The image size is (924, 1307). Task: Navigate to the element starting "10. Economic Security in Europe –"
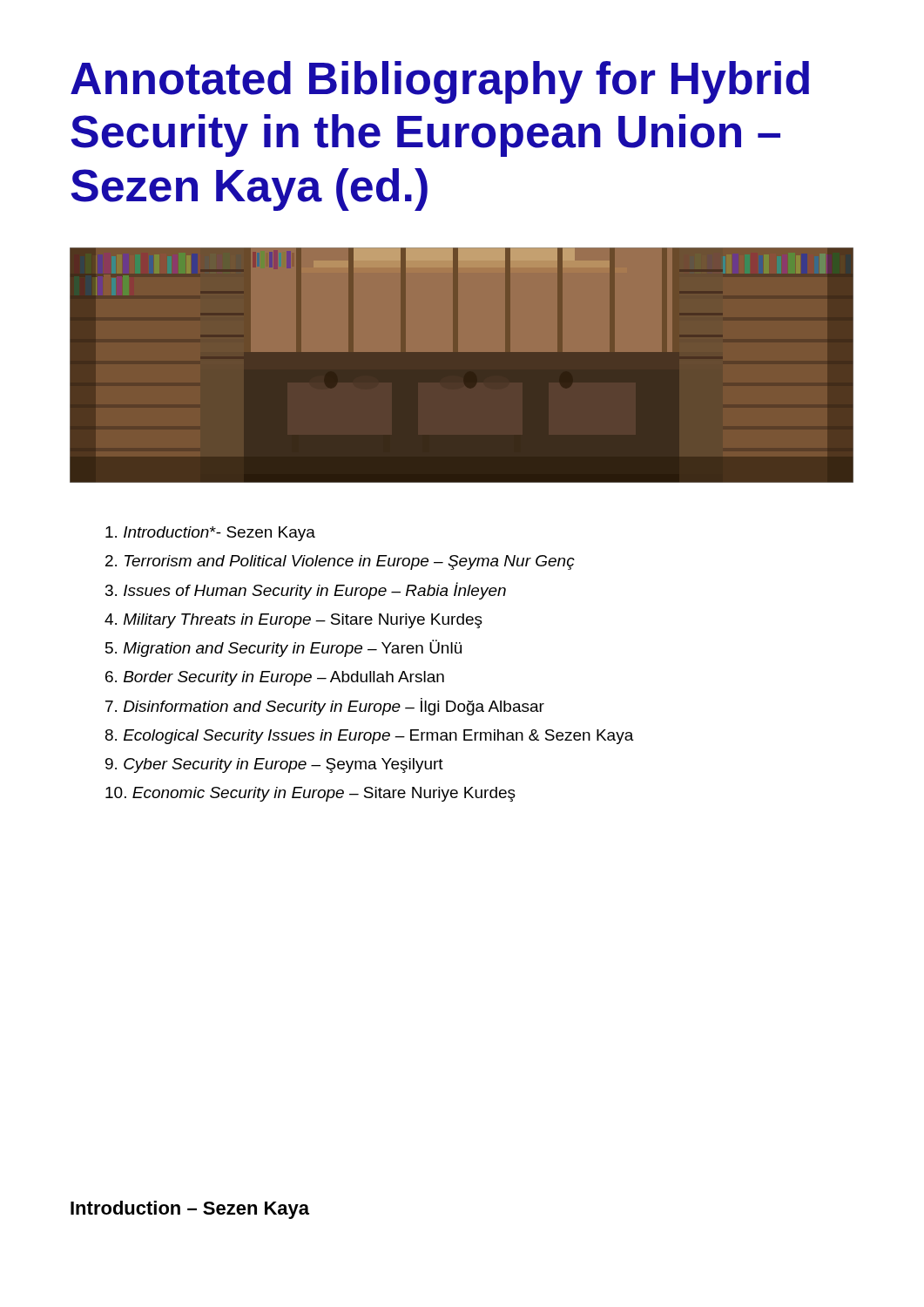point(310,793)
